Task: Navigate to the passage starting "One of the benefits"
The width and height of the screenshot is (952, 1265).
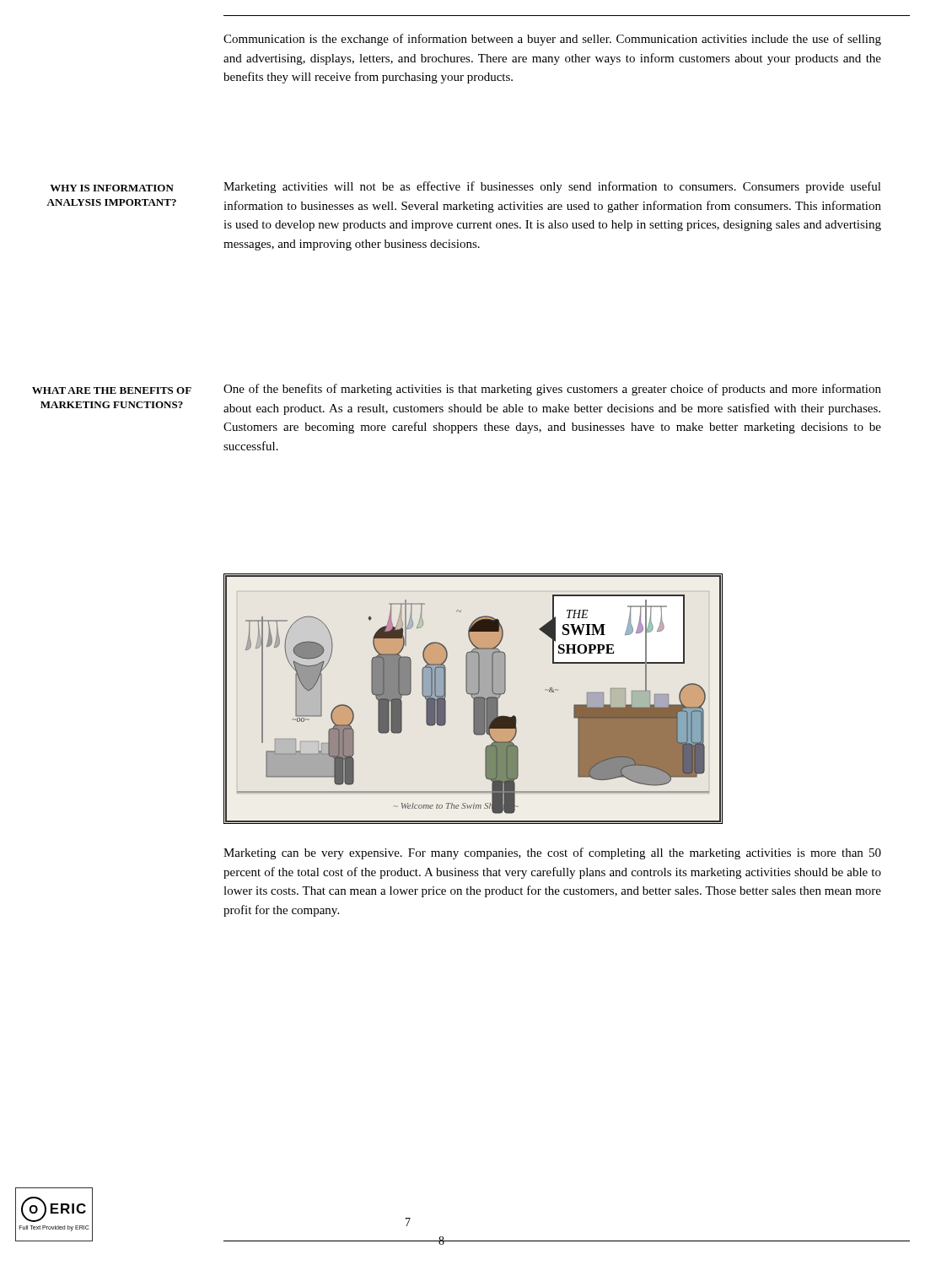Action: [552, 417]
